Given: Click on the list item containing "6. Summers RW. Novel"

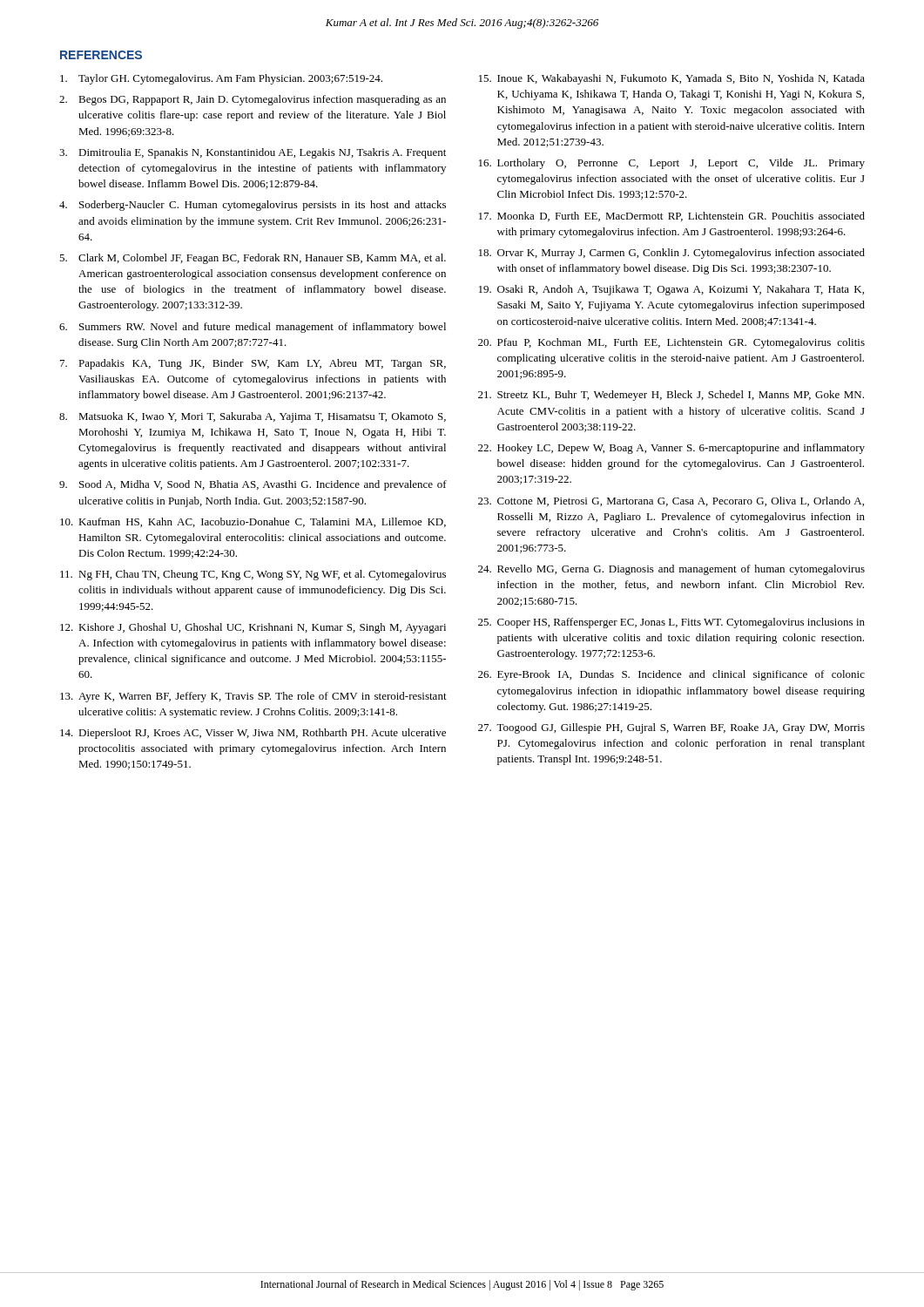Looking at the screenshot, I should [253, 334].
